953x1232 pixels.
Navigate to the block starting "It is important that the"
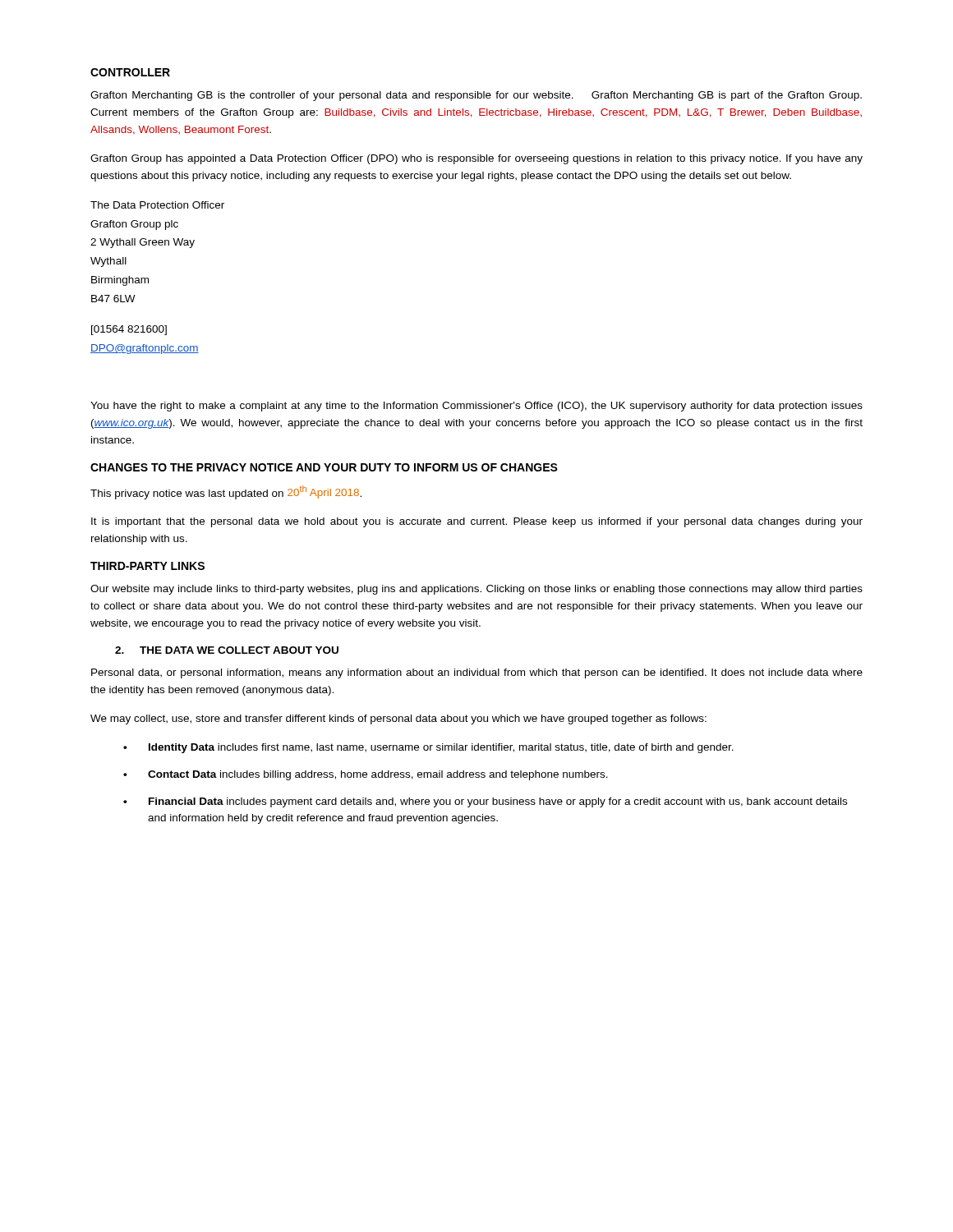[476, 530]
